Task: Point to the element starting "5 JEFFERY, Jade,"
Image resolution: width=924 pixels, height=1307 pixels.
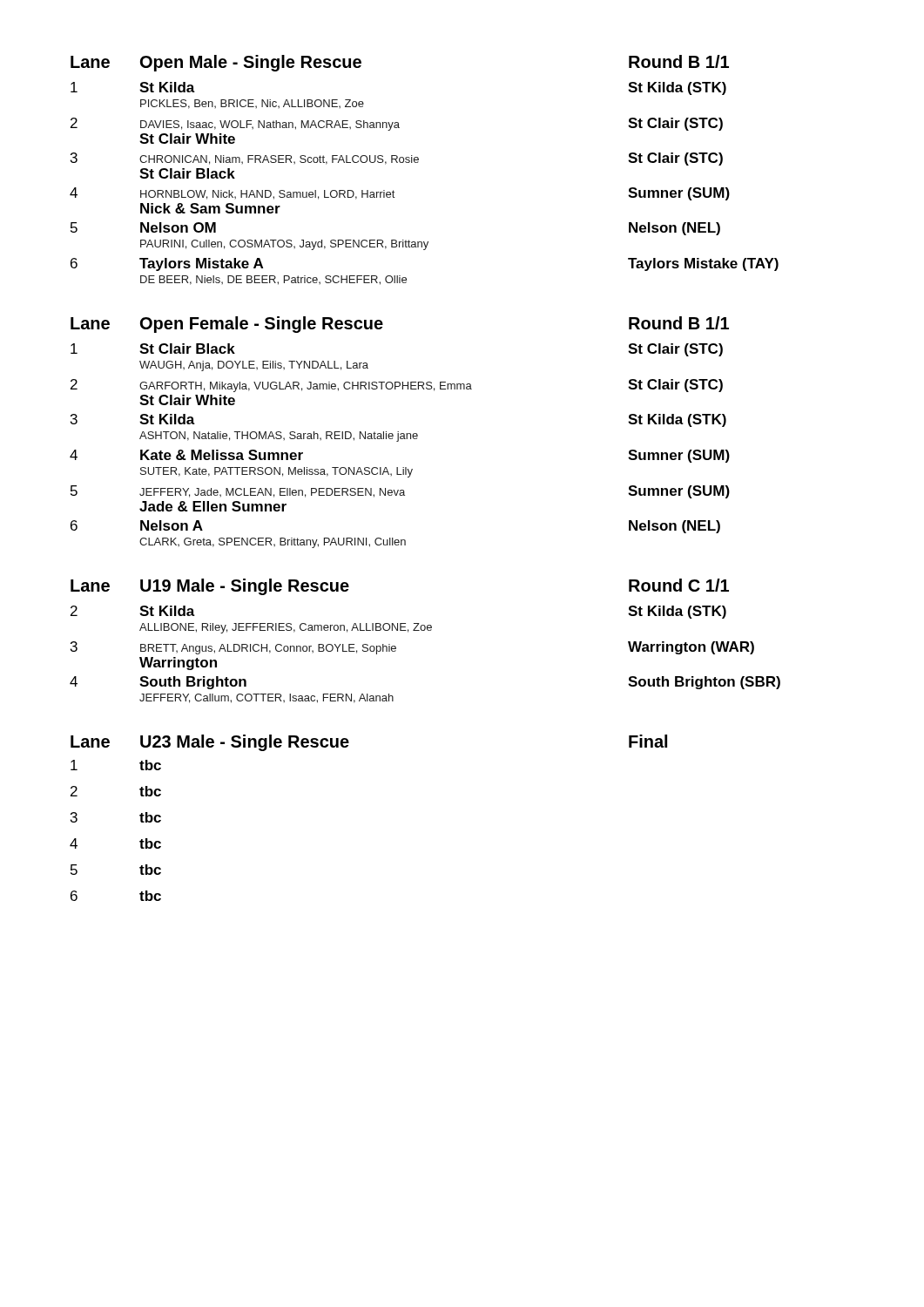Action: tap(400, 492)
